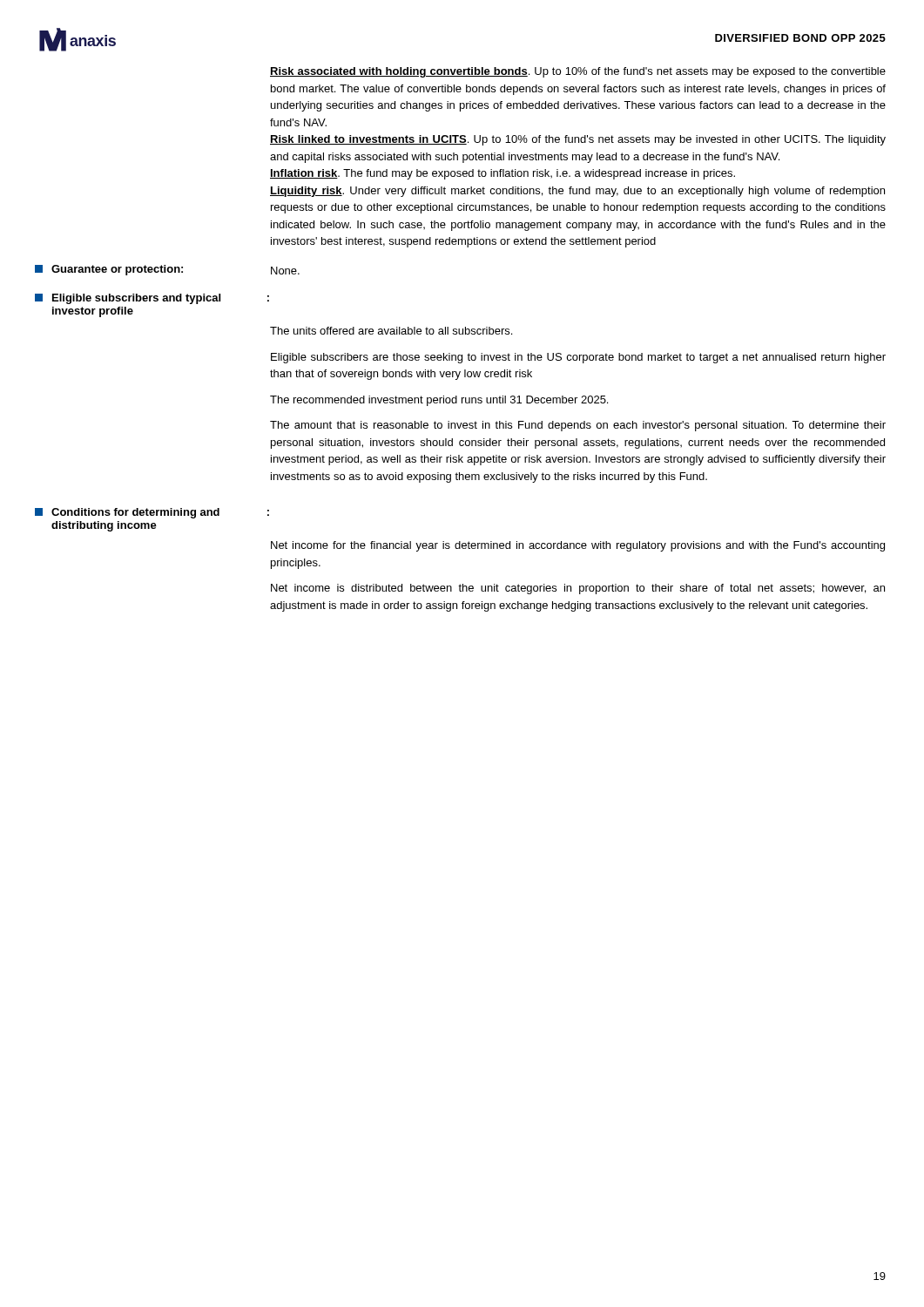924x1307 pixels.
Task: Find the region starting "Net income is distributed between the unit categories"
Action: (x=578, y=596)
